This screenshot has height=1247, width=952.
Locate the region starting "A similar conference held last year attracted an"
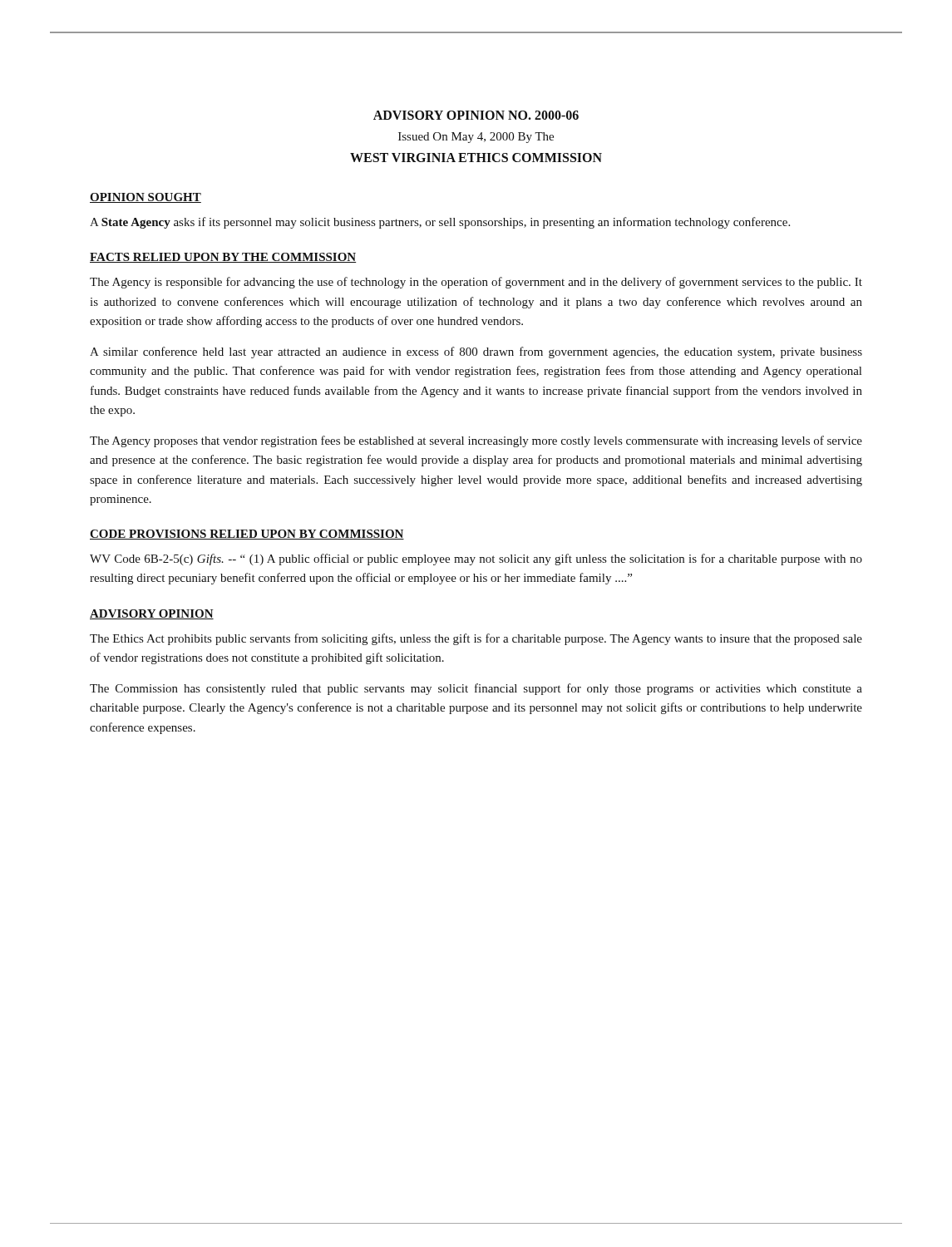(x=476, y=381)
